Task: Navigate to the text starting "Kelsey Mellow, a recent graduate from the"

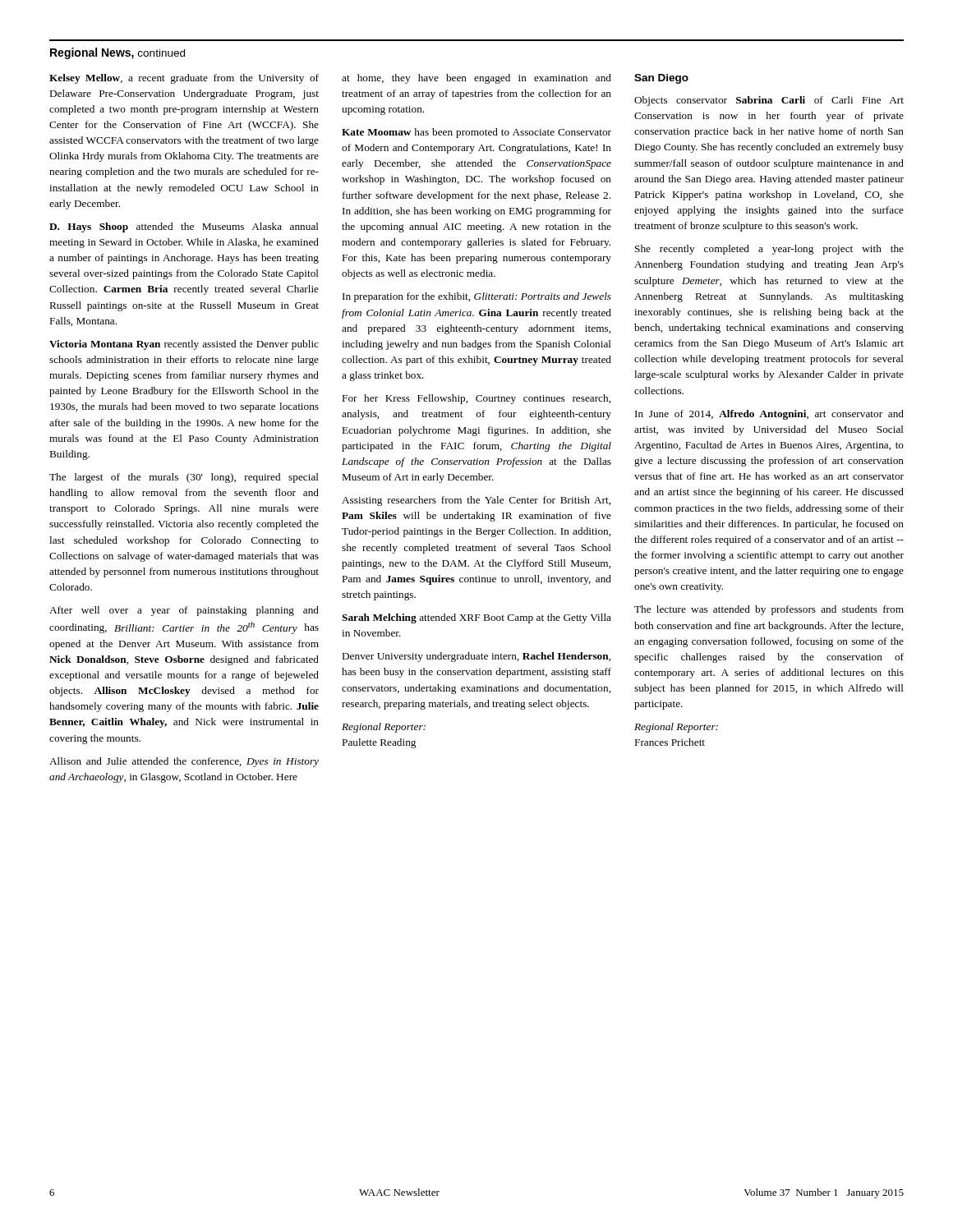Action: [184, 427]
